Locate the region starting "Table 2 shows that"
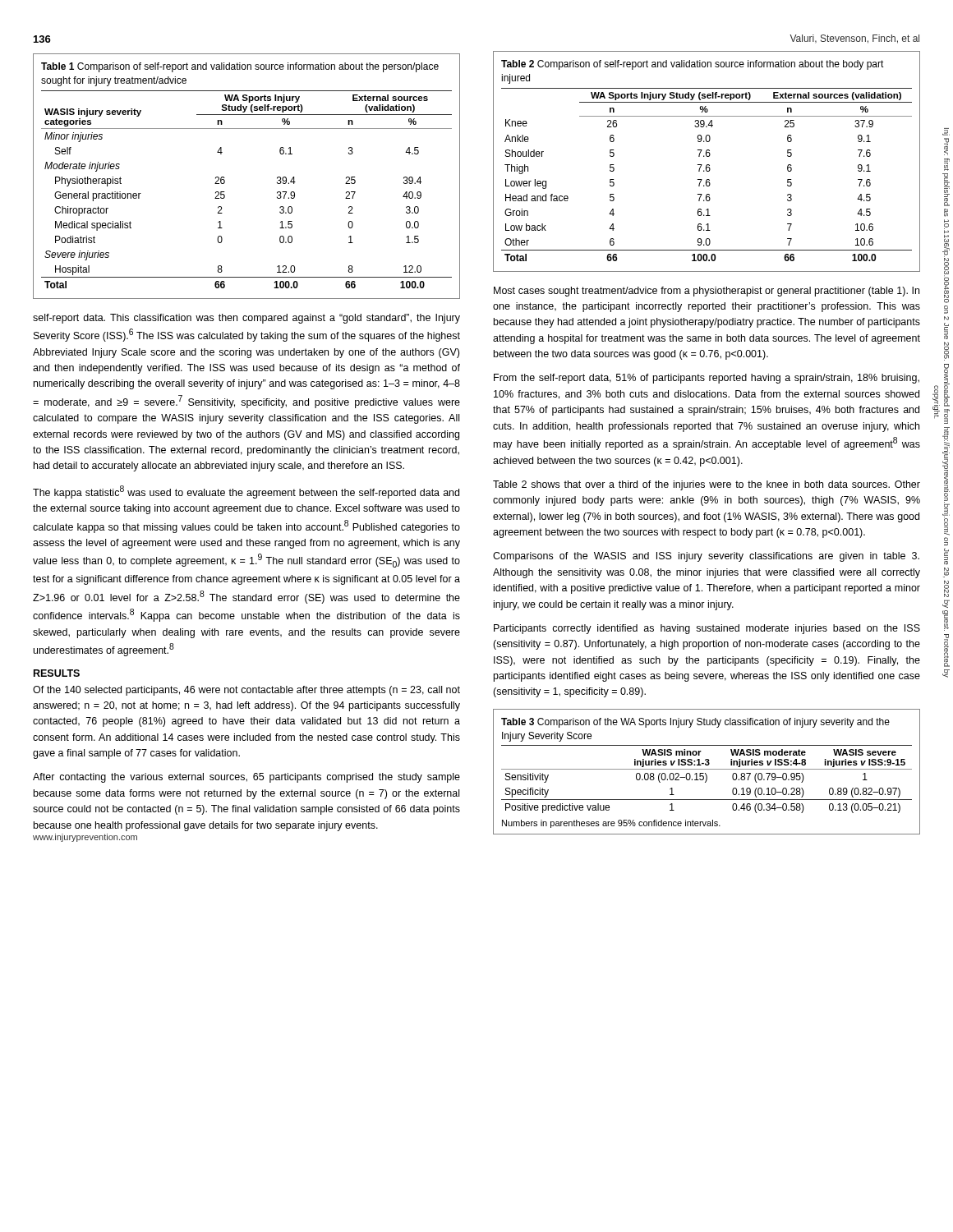953x1232 pixels. (x=707, y=508)
